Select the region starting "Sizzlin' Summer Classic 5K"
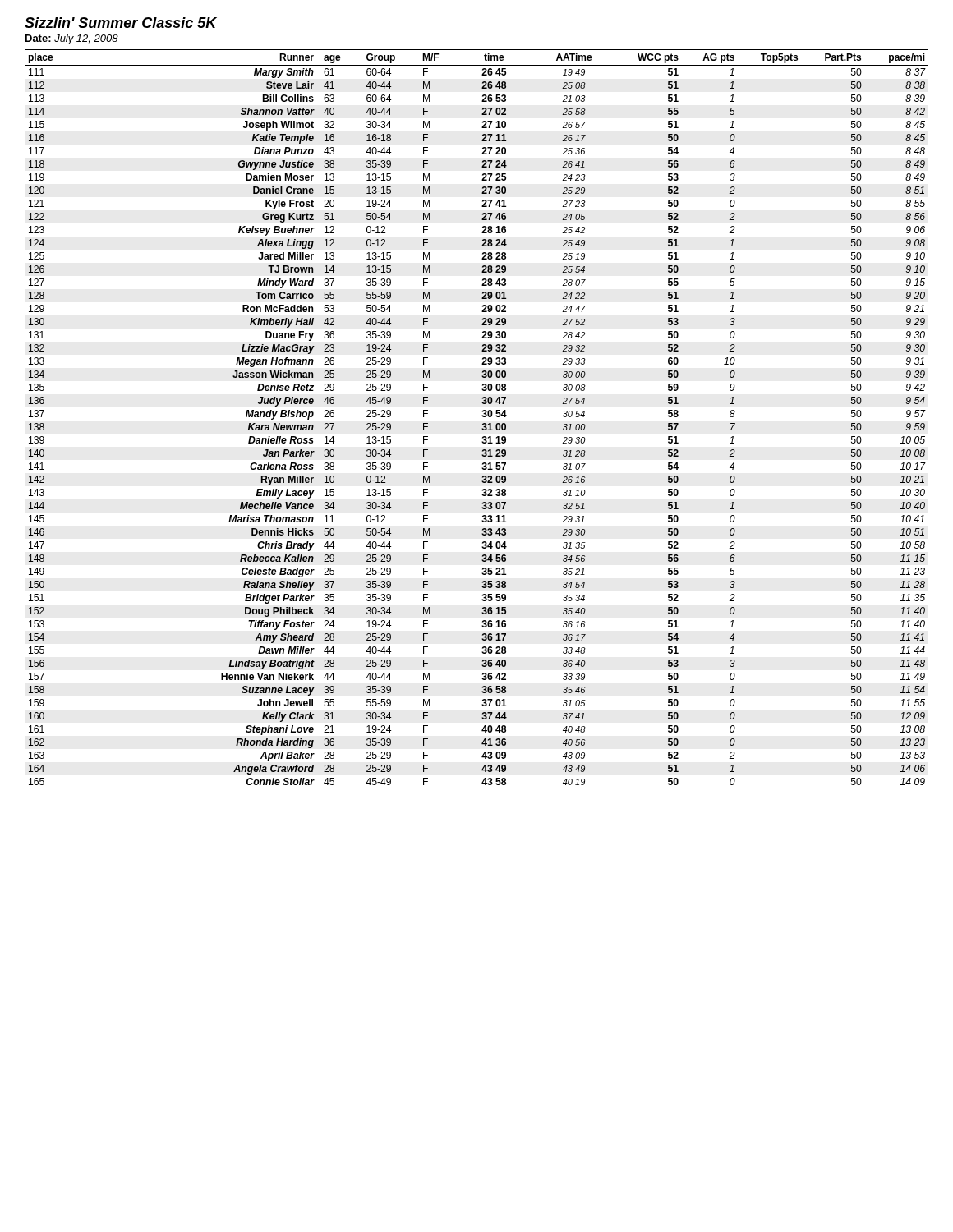The width and height of the screenshot is (953, 1232). pos(121,23)
